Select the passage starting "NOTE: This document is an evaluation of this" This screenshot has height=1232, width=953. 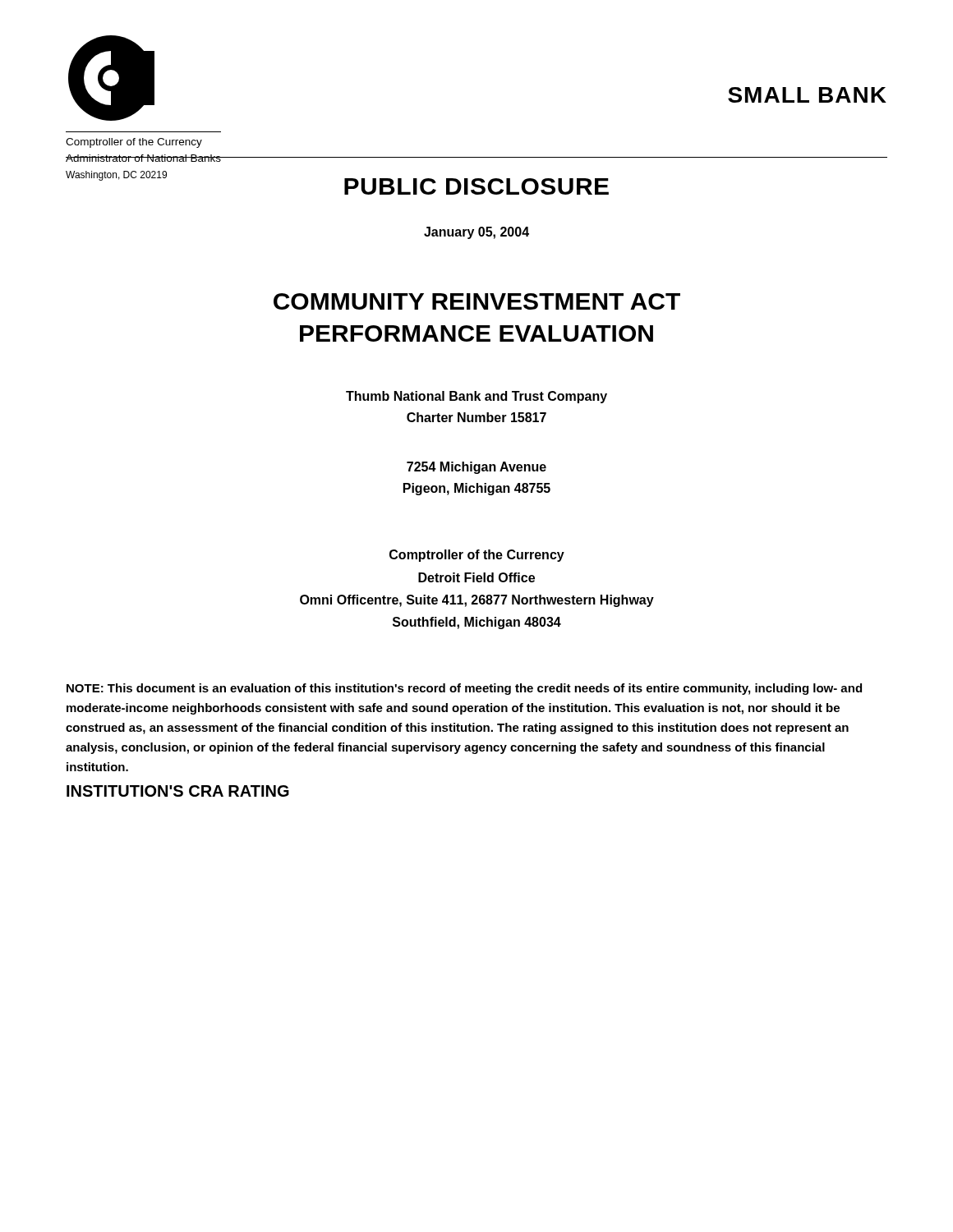tap(464, 727)
